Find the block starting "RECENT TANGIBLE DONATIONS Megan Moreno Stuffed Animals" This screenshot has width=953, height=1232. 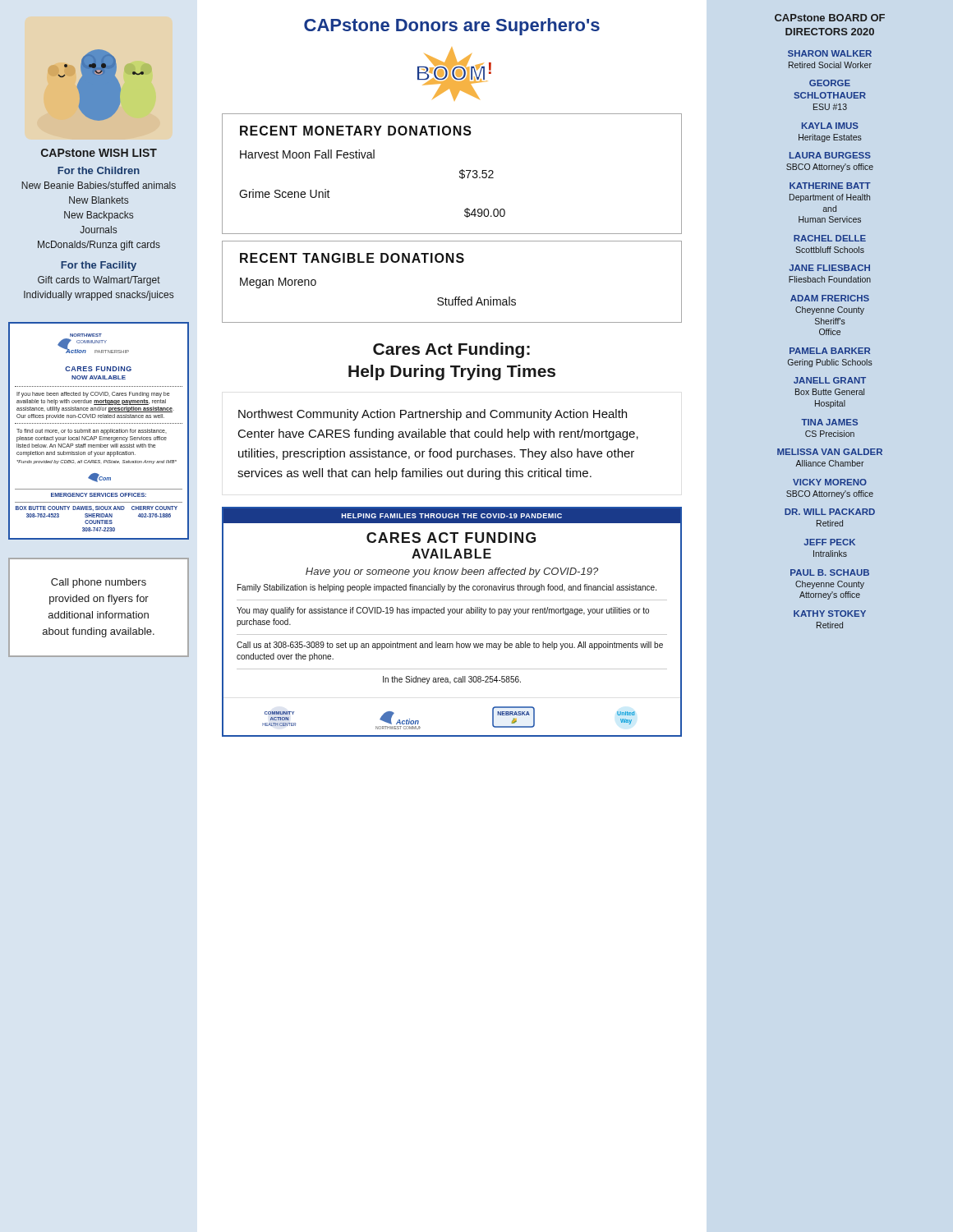(352, 258)
